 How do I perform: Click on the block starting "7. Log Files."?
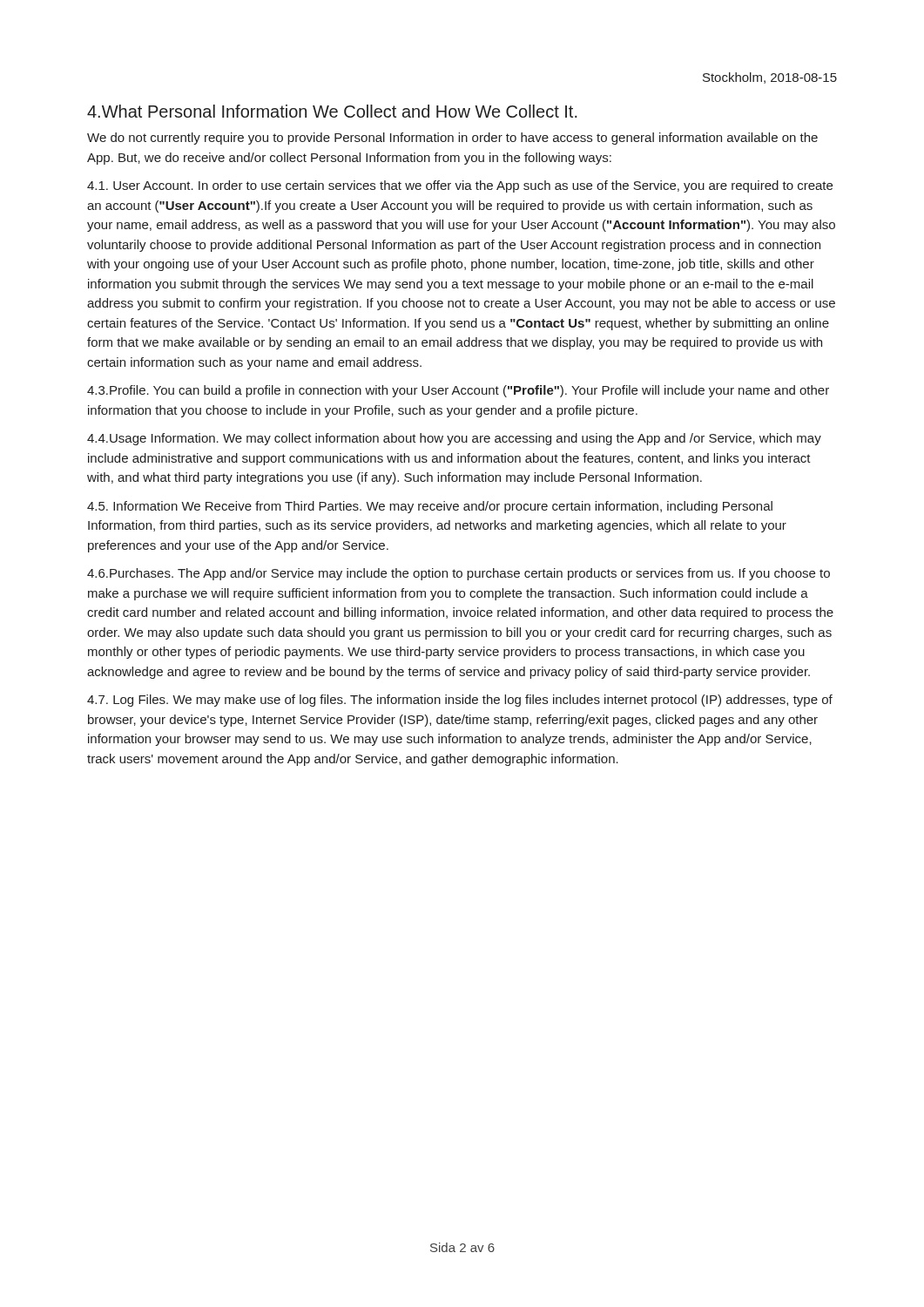pos(460,729)
